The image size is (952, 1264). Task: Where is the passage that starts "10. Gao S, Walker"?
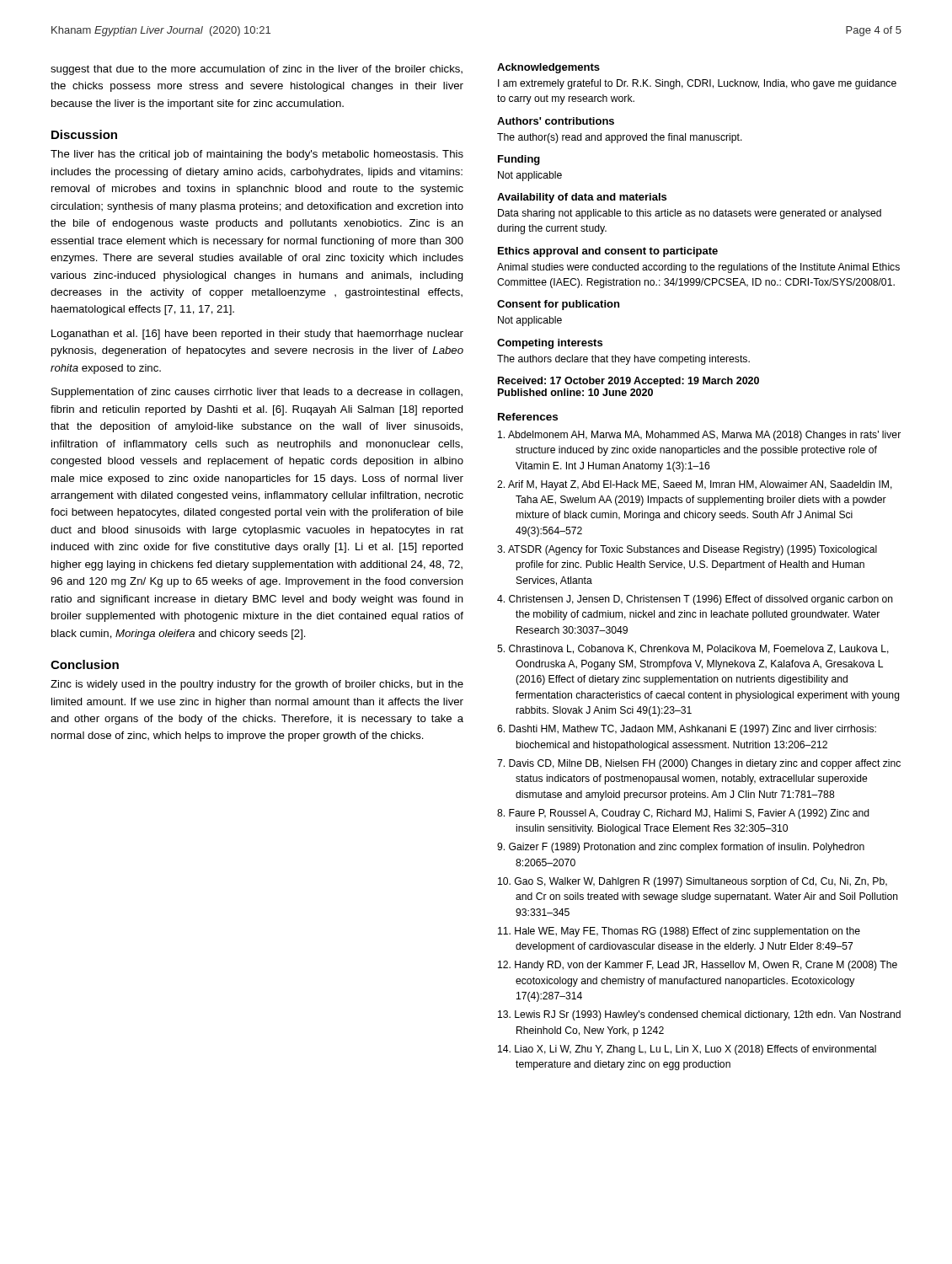[x=698, y=897]
